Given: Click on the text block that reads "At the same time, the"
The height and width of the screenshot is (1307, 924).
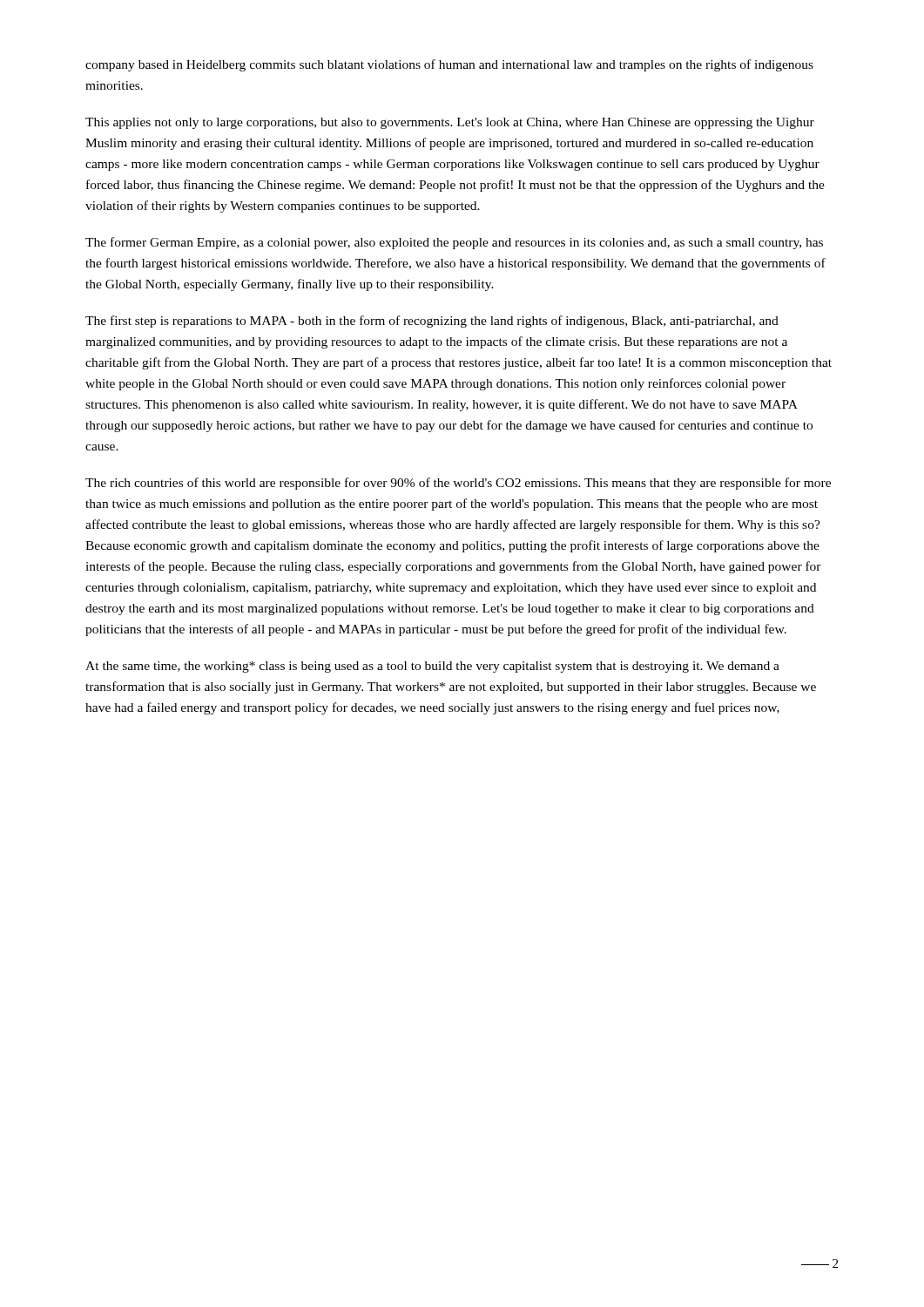Looking at the screenshot, I should 451,687.
